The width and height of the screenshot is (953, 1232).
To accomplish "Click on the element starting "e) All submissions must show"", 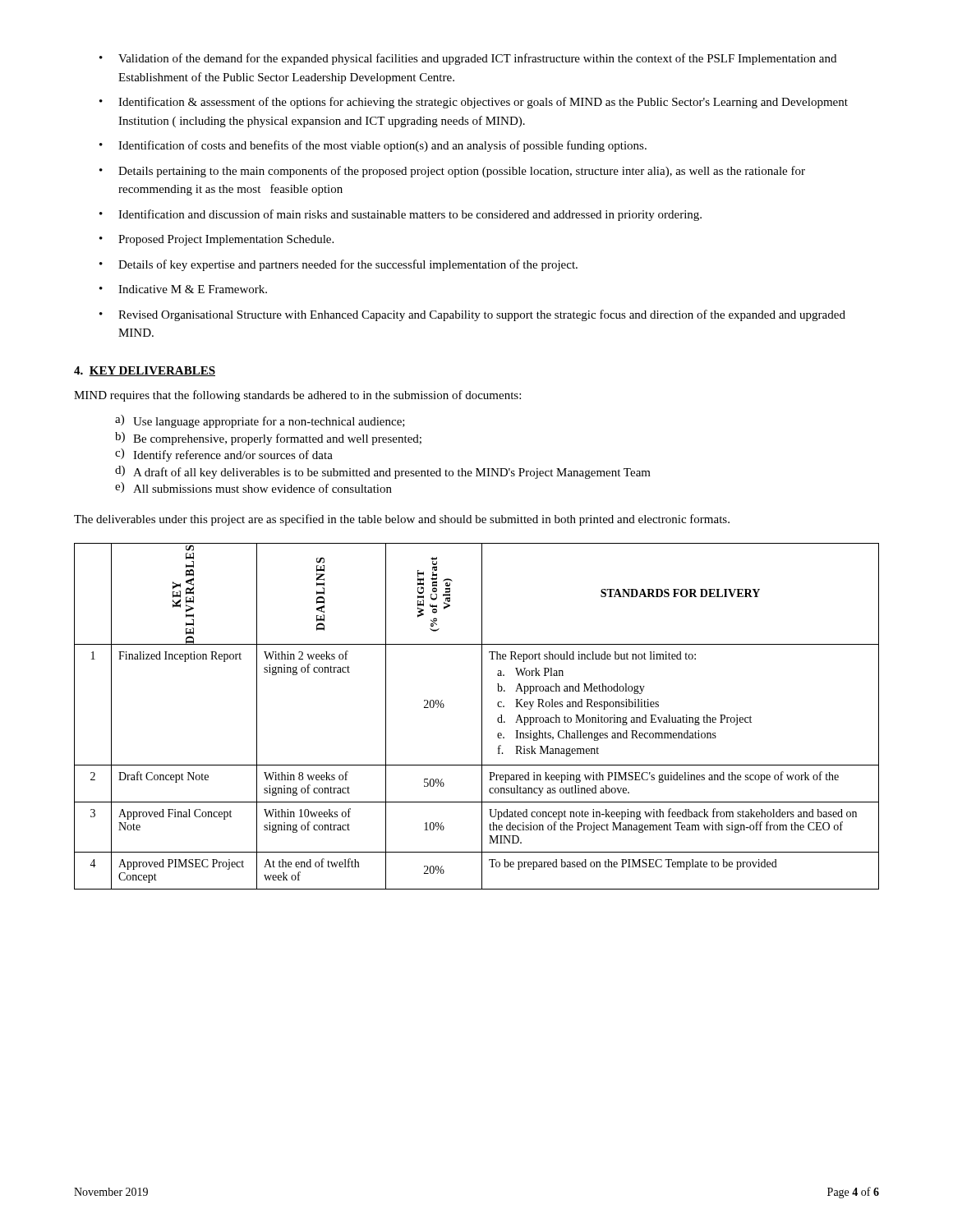I will coord(253,487).
